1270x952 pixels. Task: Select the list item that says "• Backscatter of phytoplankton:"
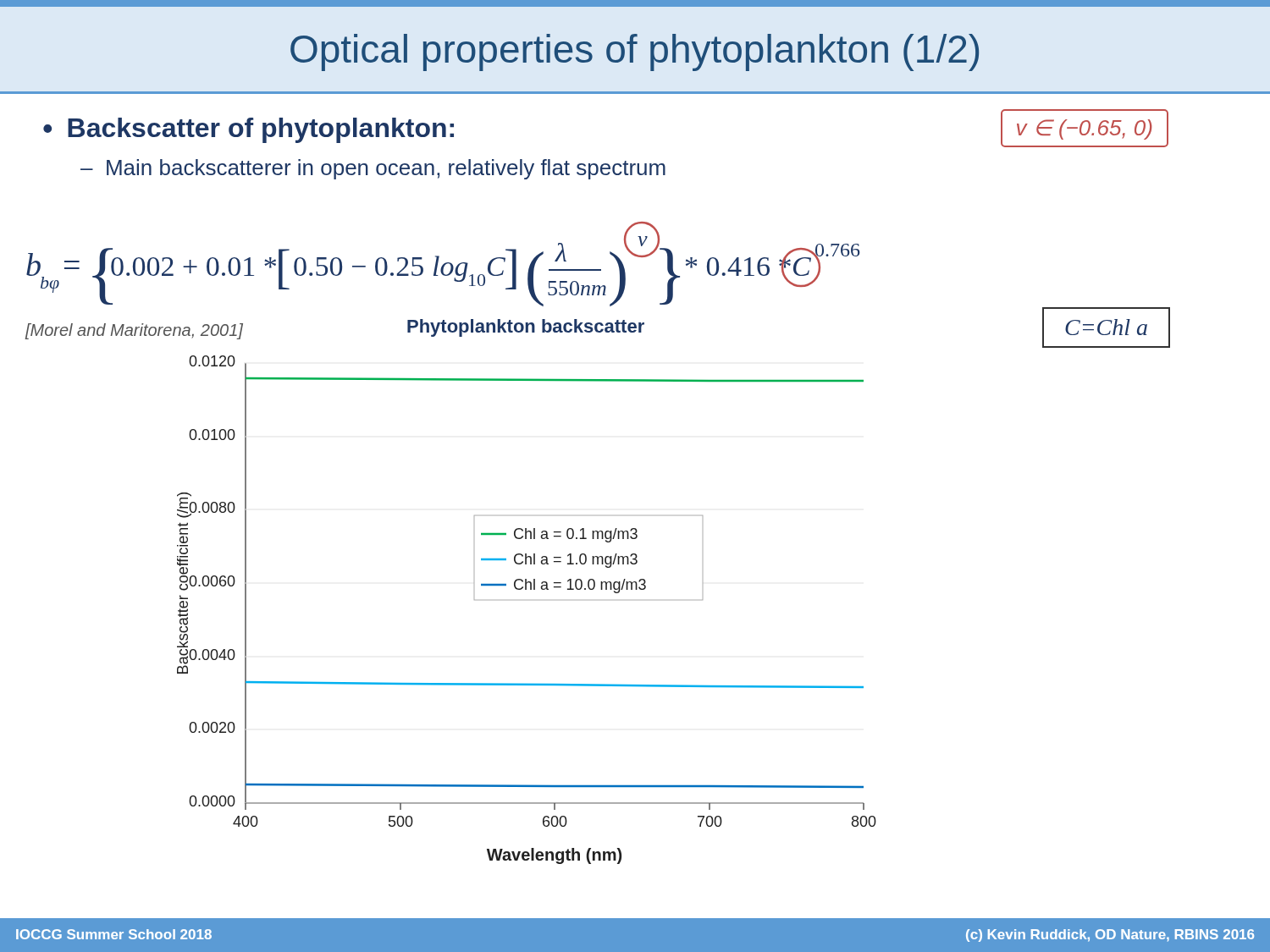pos(249,128)
